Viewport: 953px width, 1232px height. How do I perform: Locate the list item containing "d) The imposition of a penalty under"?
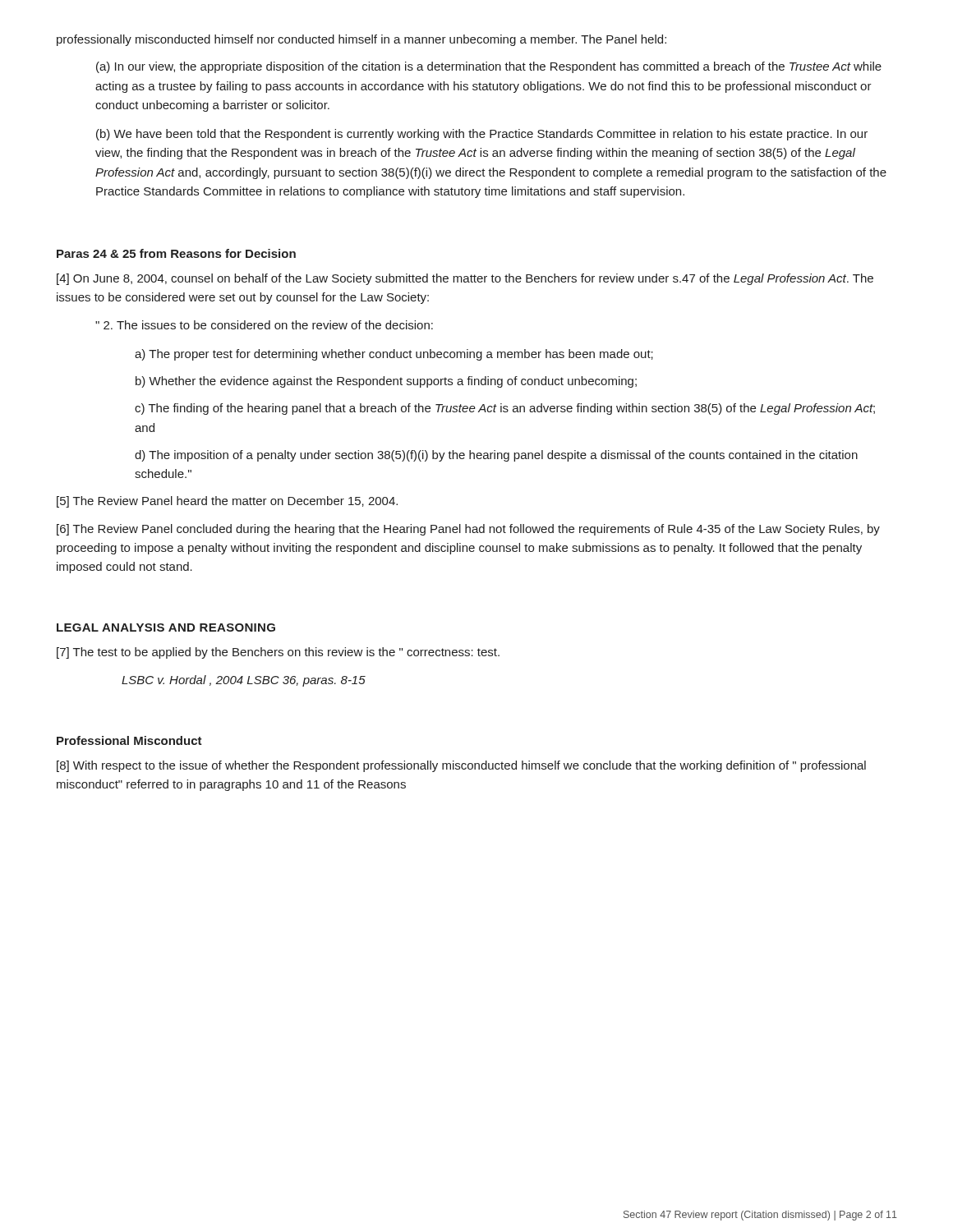point(516,464)
